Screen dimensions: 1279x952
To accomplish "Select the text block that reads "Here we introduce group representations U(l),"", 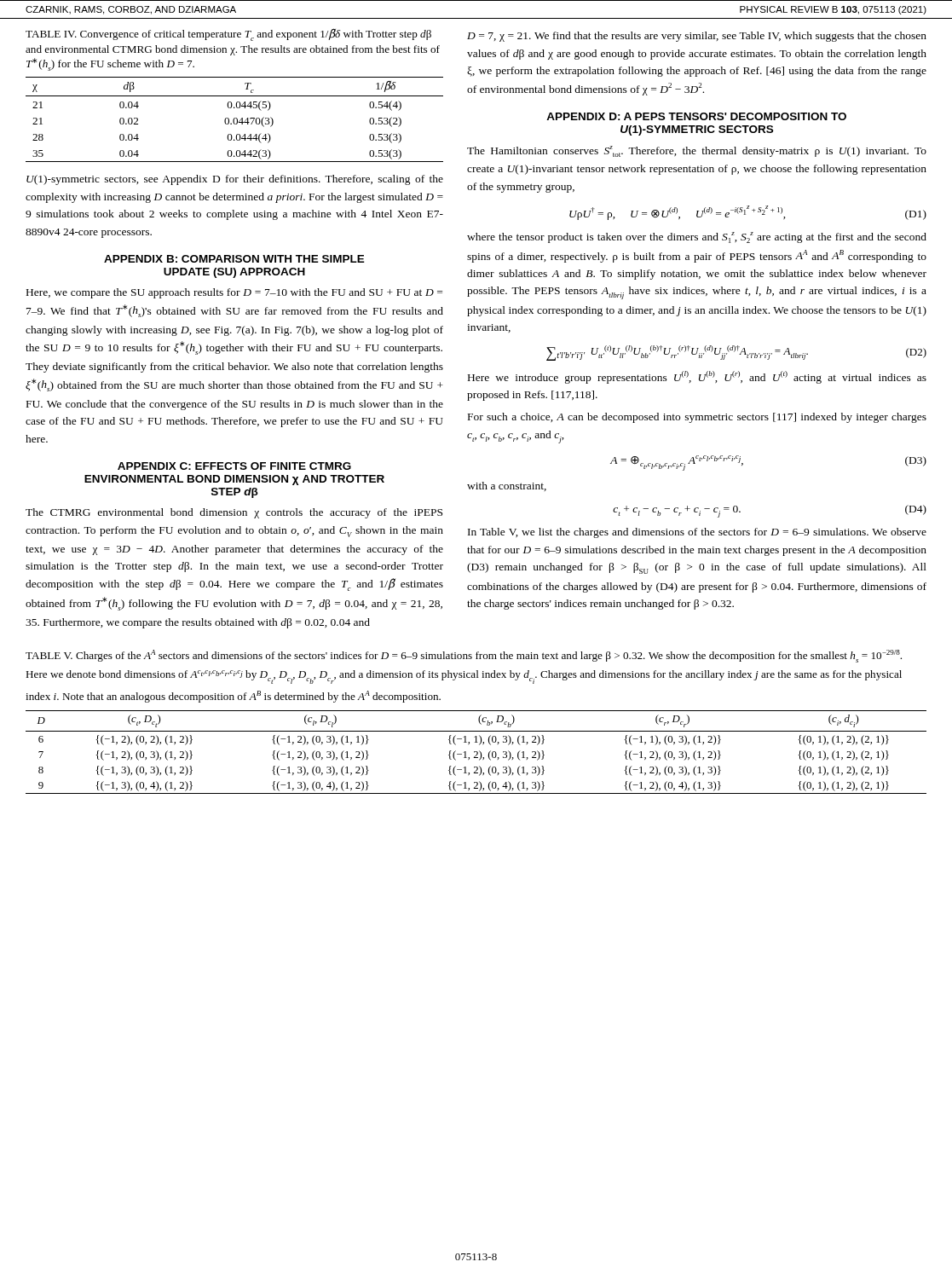I will 697,385.
